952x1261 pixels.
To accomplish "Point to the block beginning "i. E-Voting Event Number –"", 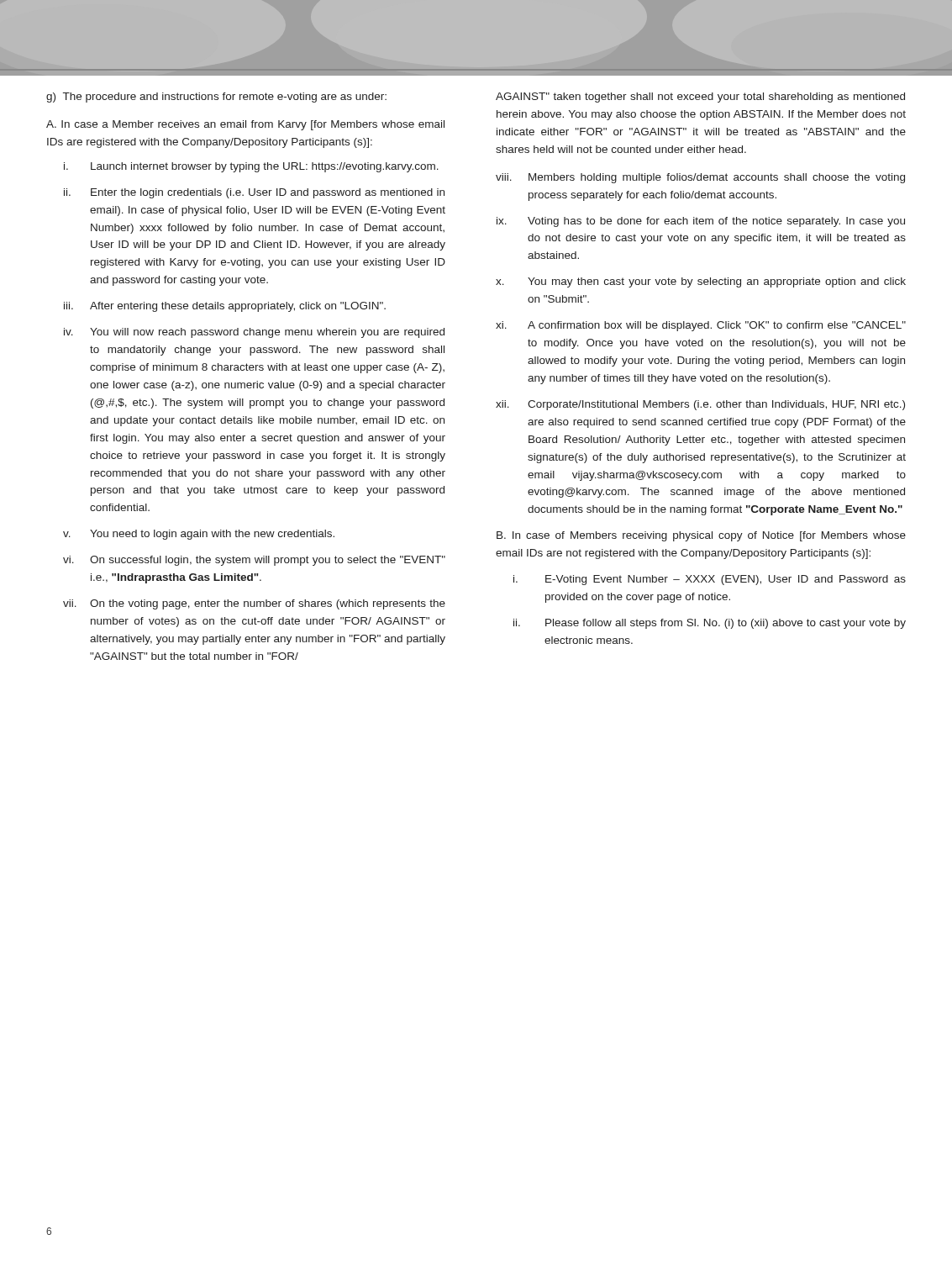I will [709, 589].
